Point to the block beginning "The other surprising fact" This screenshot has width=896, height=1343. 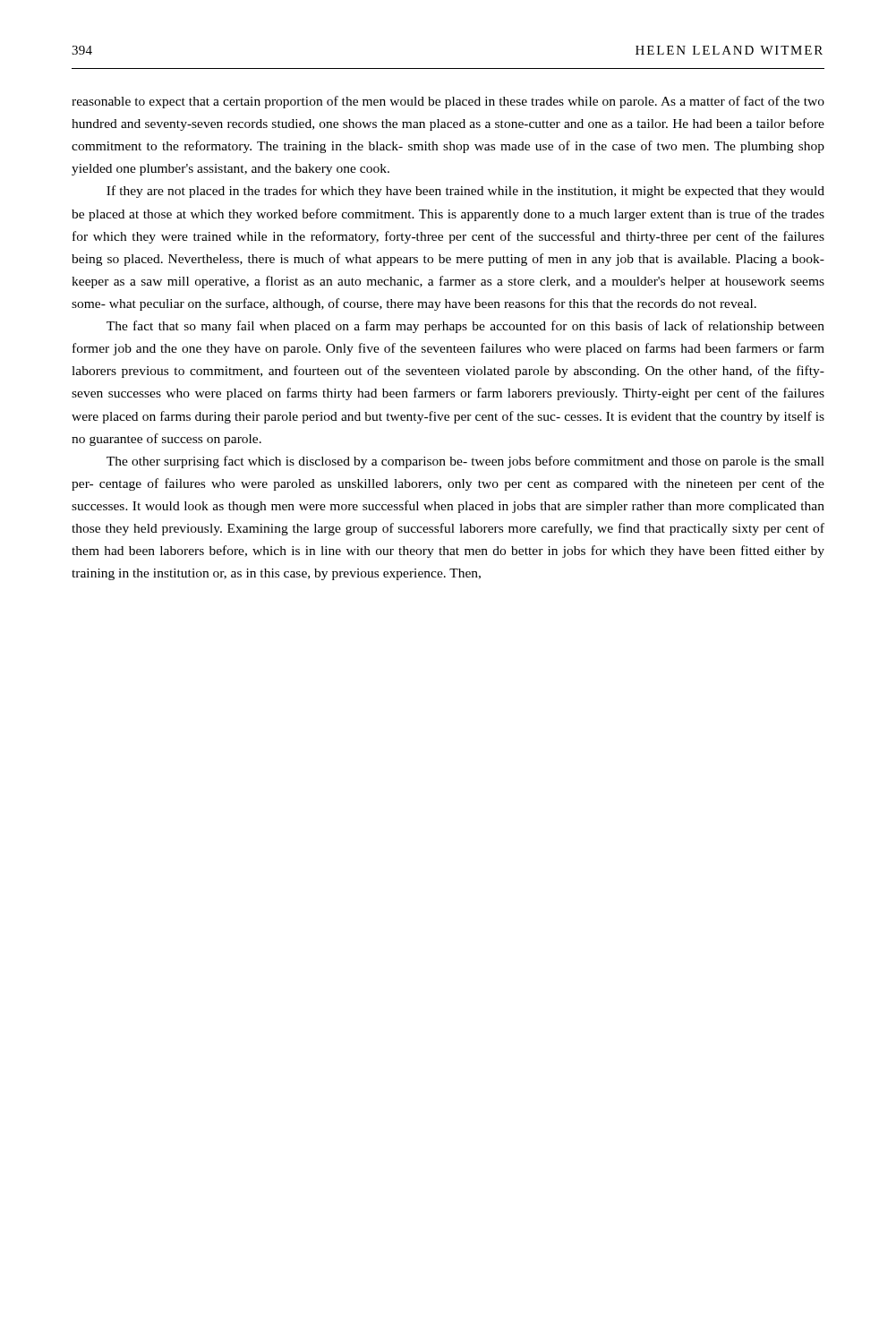tap(448, 517)
